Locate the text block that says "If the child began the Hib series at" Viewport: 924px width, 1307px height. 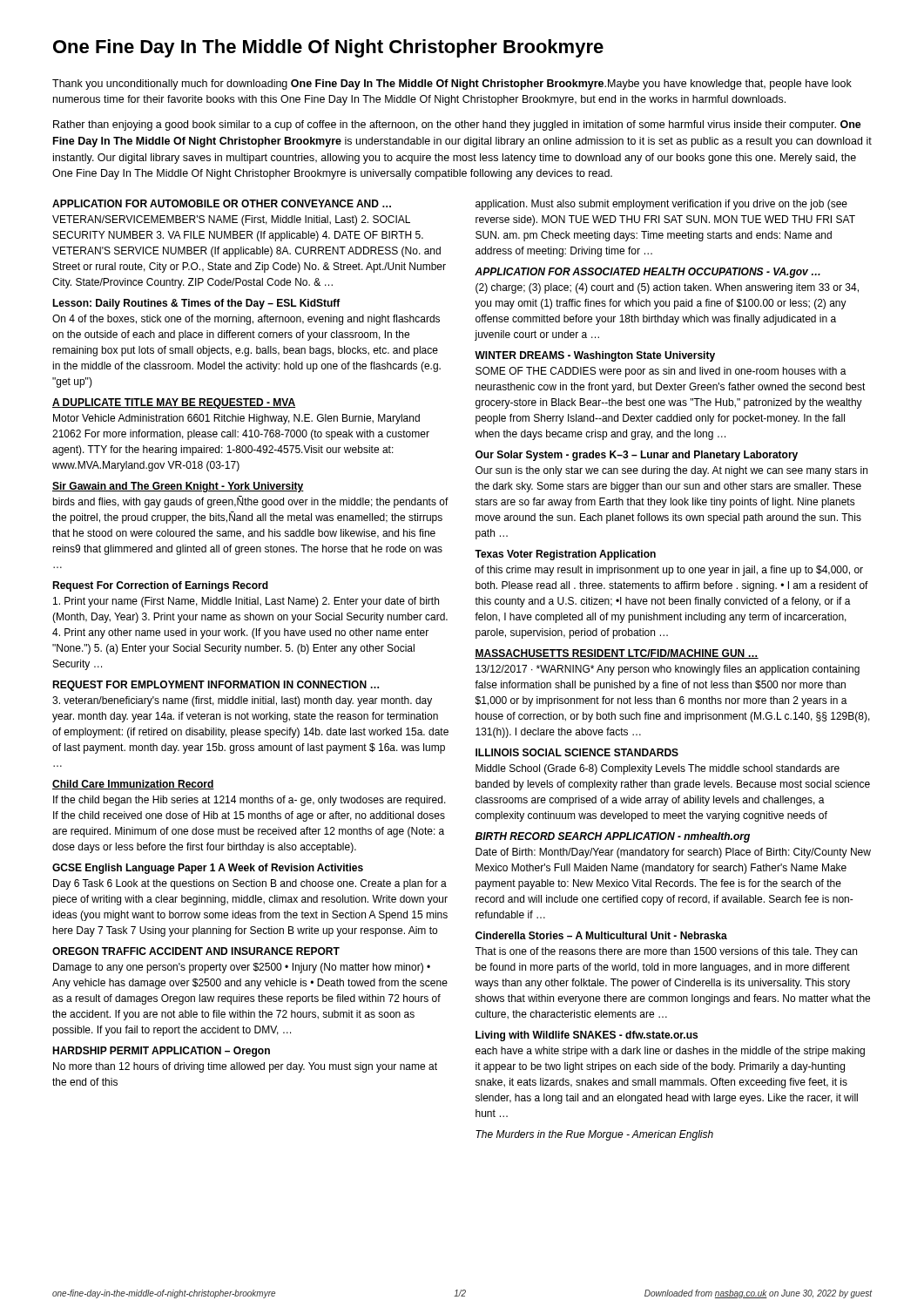click(251, 824)
